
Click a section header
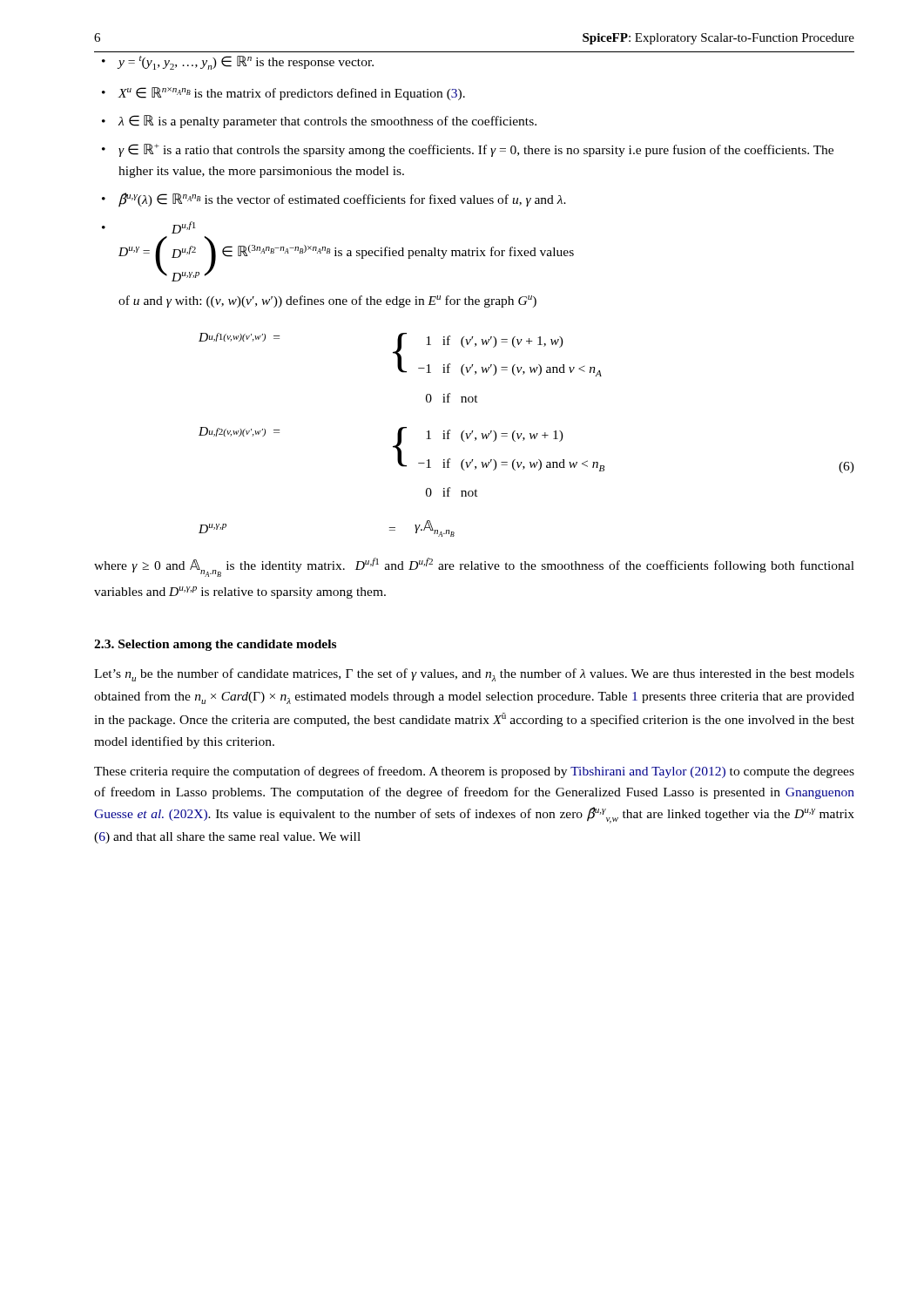coord(215,644)
